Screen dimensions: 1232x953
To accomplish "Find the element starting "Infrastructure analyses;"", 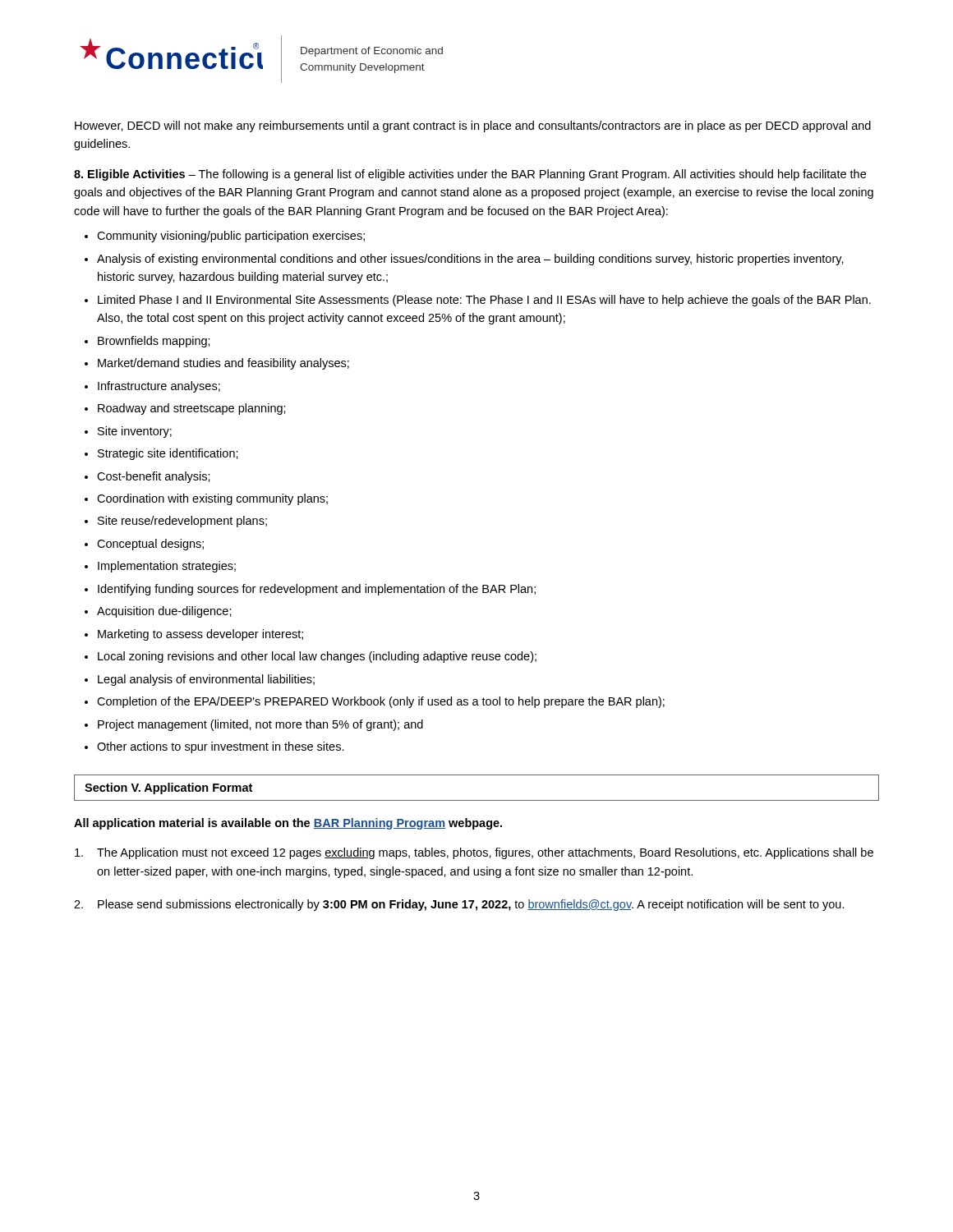I will (x=159, y=386).
